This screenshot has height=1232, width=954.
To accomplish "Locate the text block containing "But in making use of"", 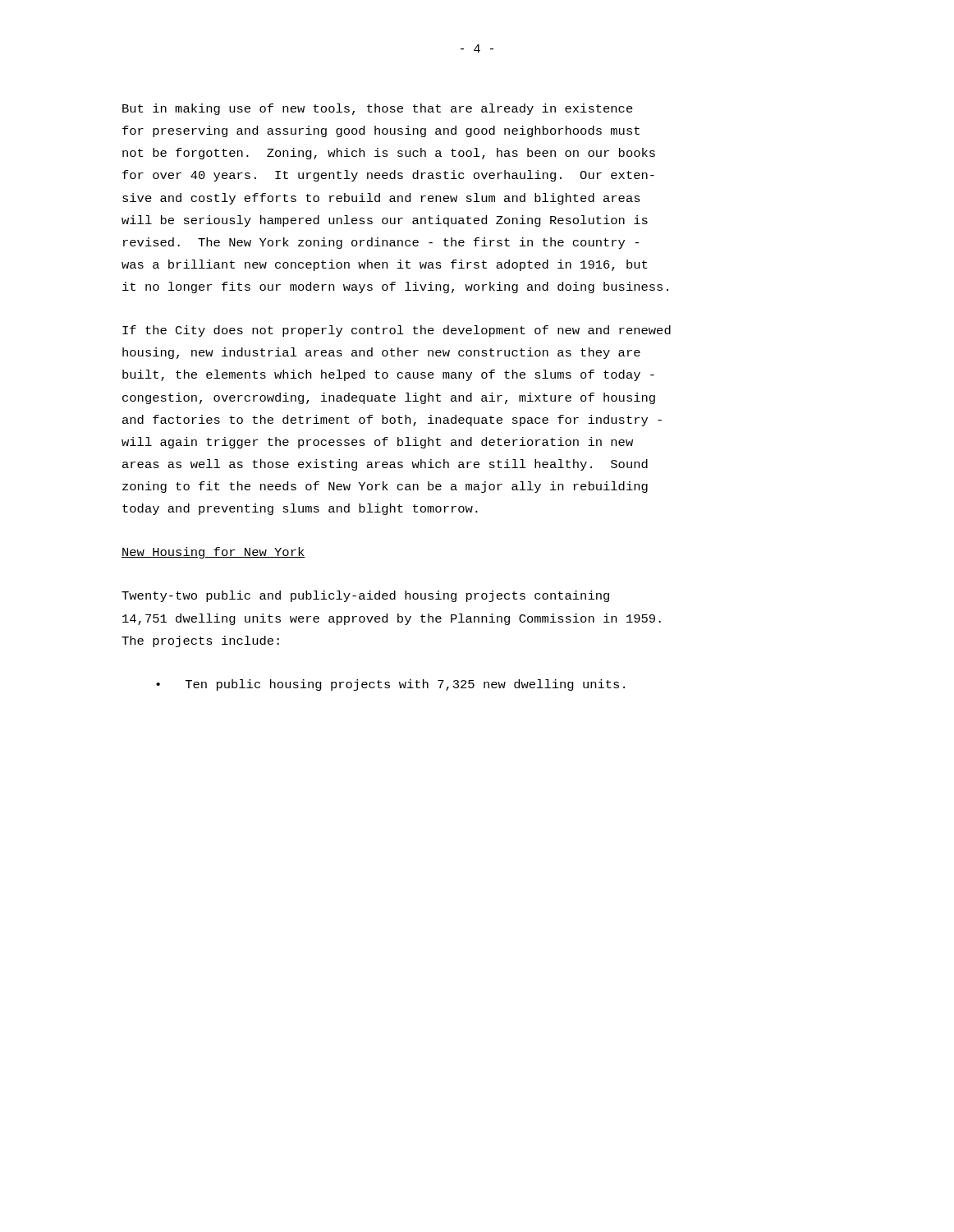I will (x=396, y=198).
